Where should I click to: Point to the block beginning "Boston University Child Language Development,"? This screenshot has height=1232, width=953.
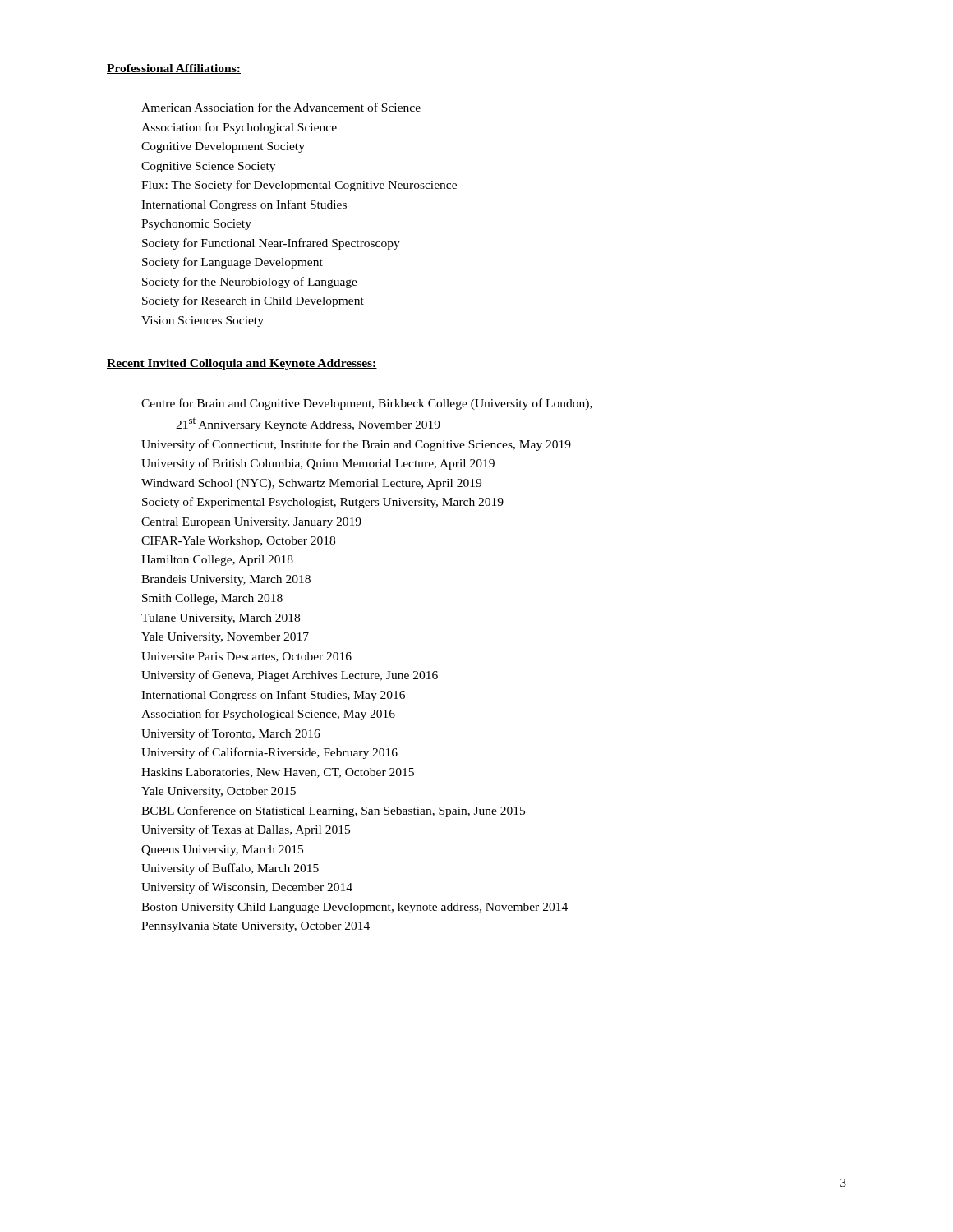[x=355, y=906]
